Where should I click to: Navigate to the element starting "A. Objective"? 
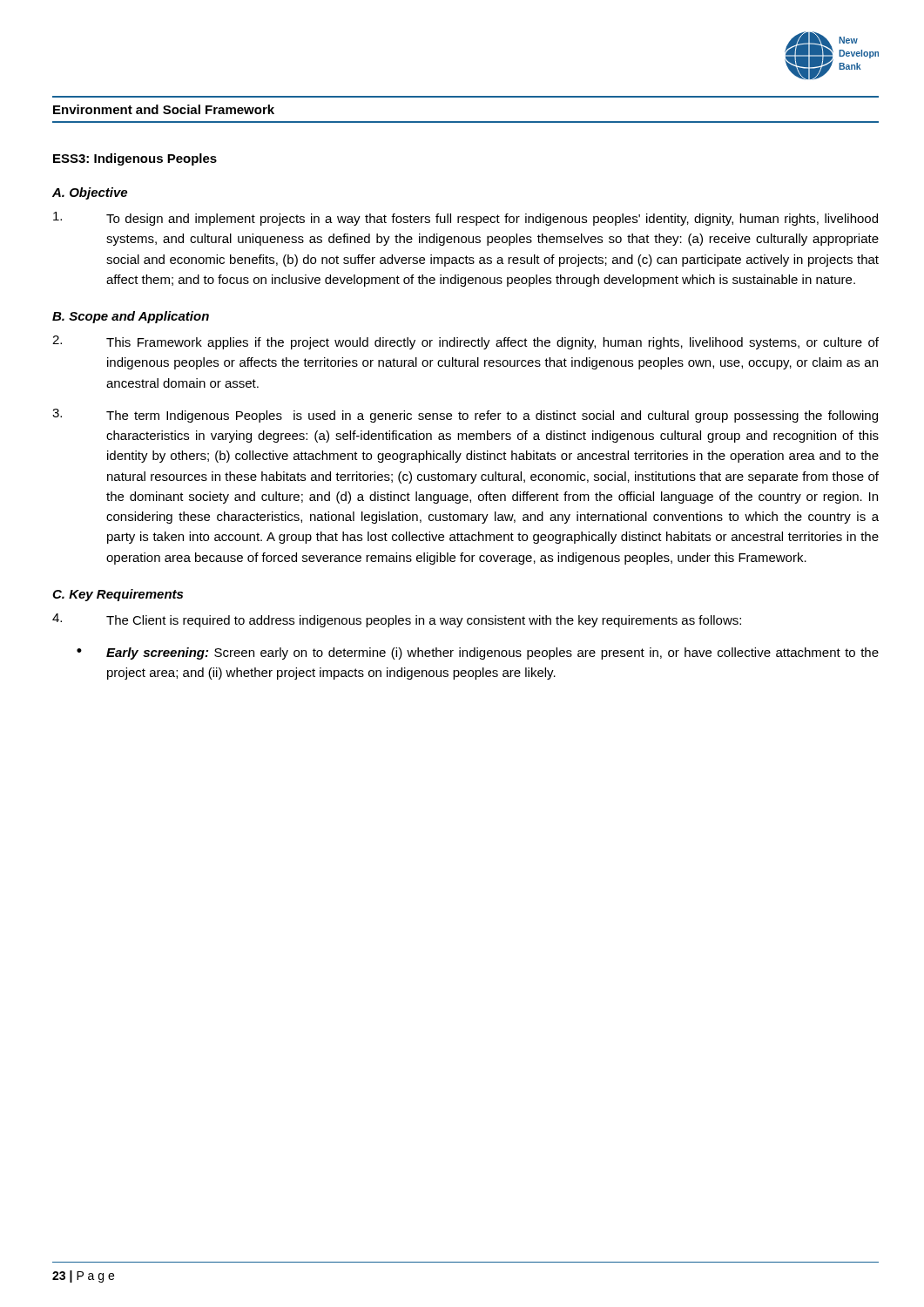[x=90, y=192]
